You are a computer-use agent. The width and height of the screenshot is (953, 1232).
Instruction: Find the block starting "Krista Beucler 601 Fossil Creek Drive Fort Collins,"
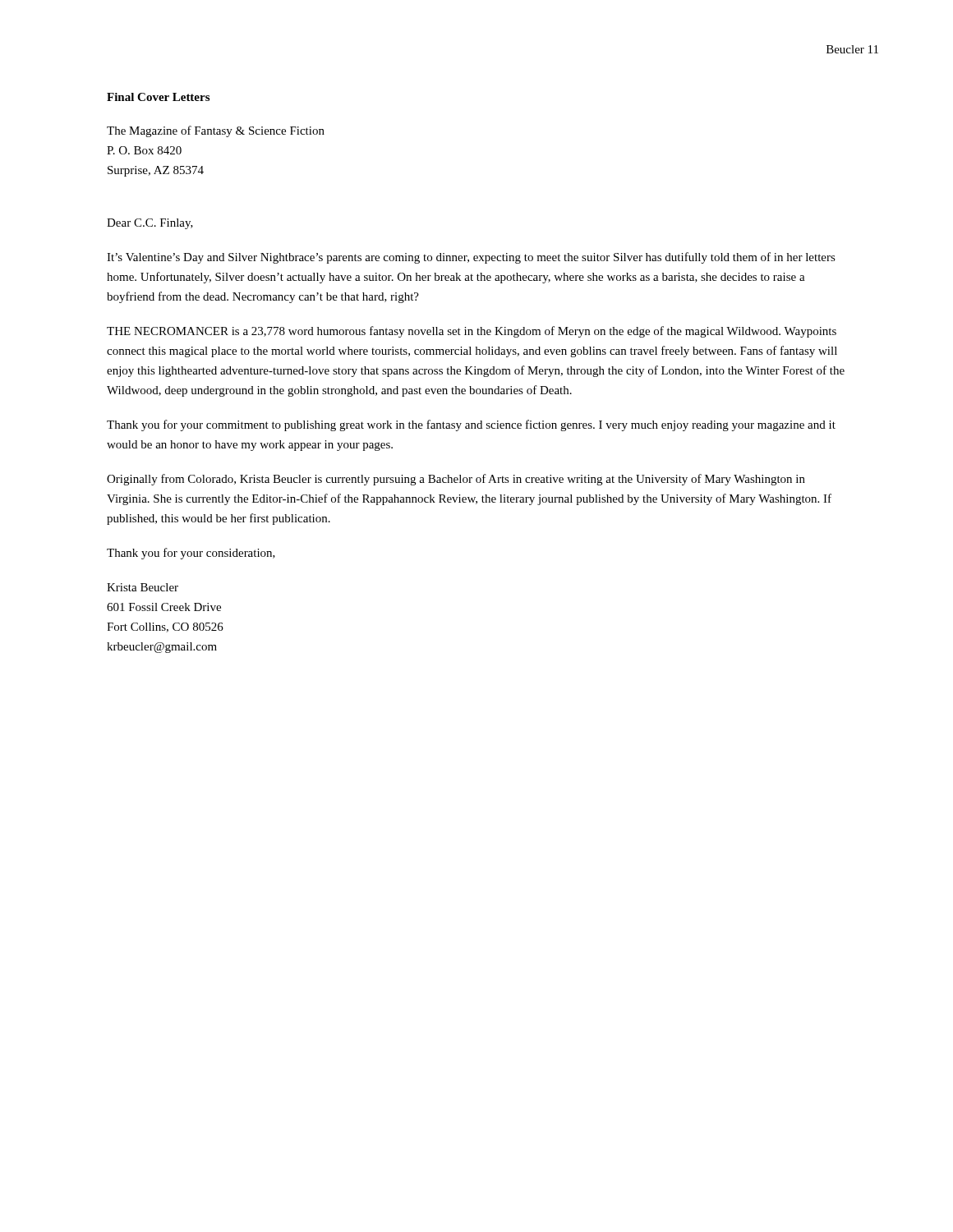(165, 617)
